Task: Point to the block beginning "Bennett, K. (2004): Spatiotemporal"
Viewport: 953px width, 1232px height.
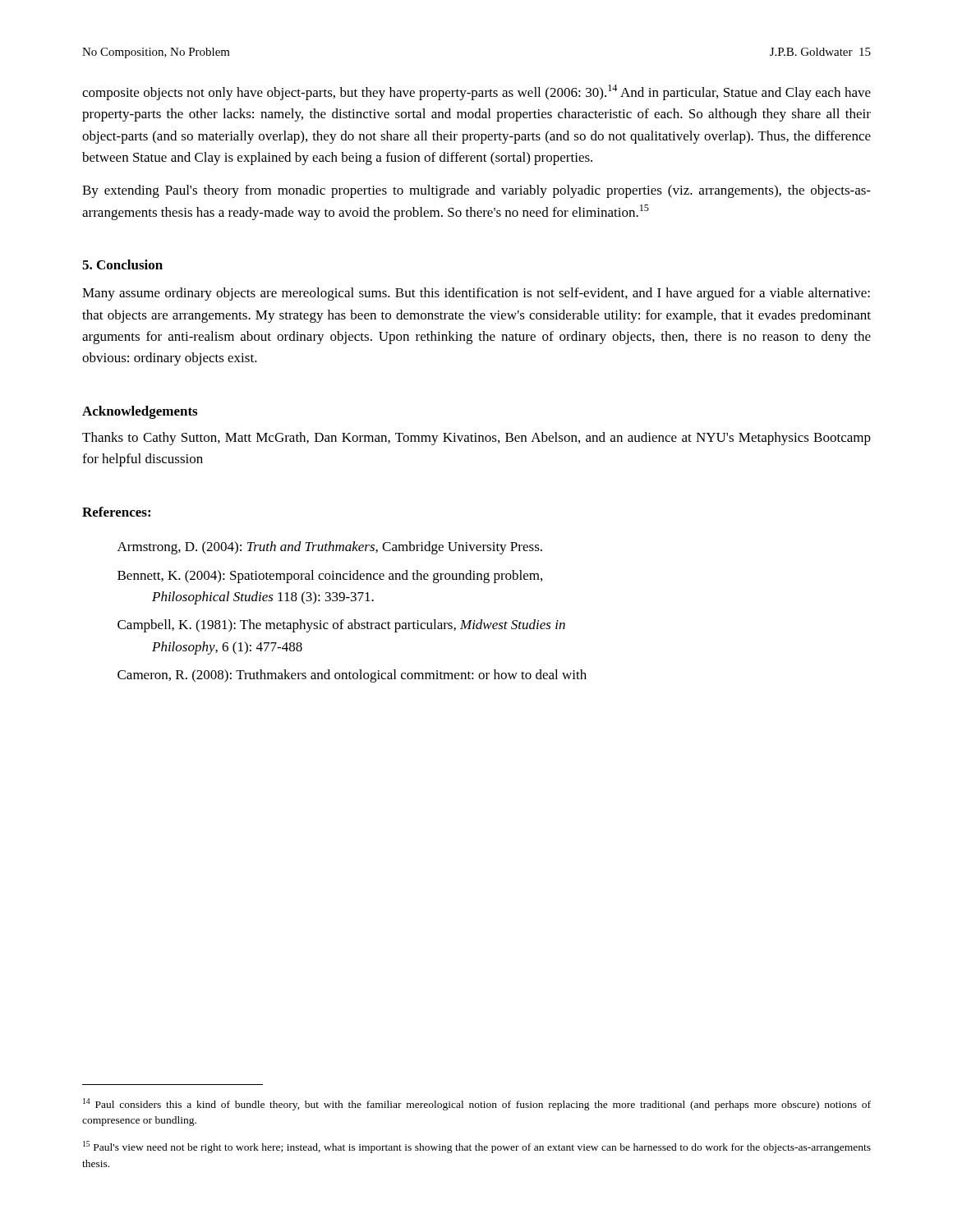Action: (476, 586)
